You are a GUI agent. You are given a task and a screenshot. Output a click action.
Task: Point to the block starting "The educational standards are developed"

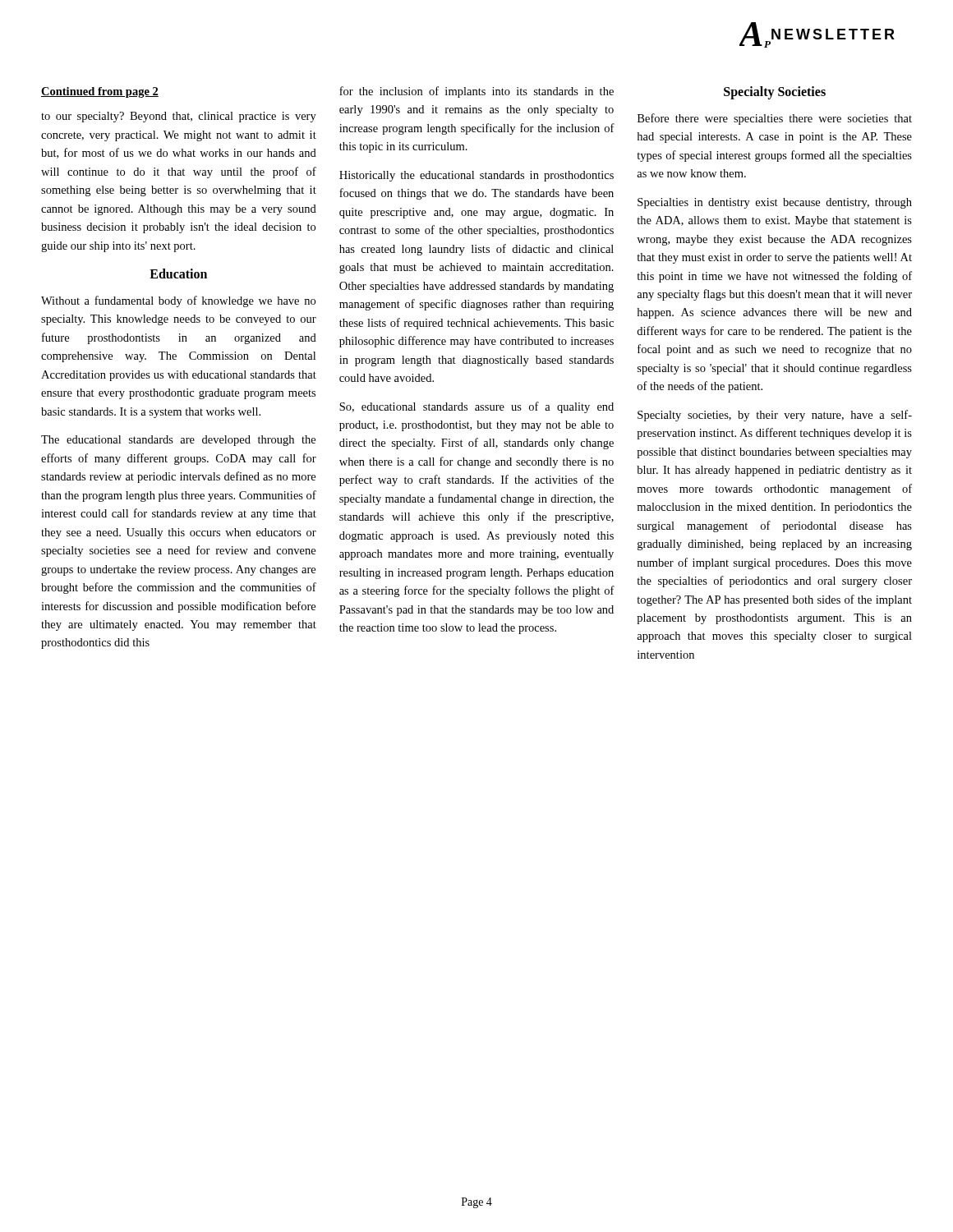[179, 541]
